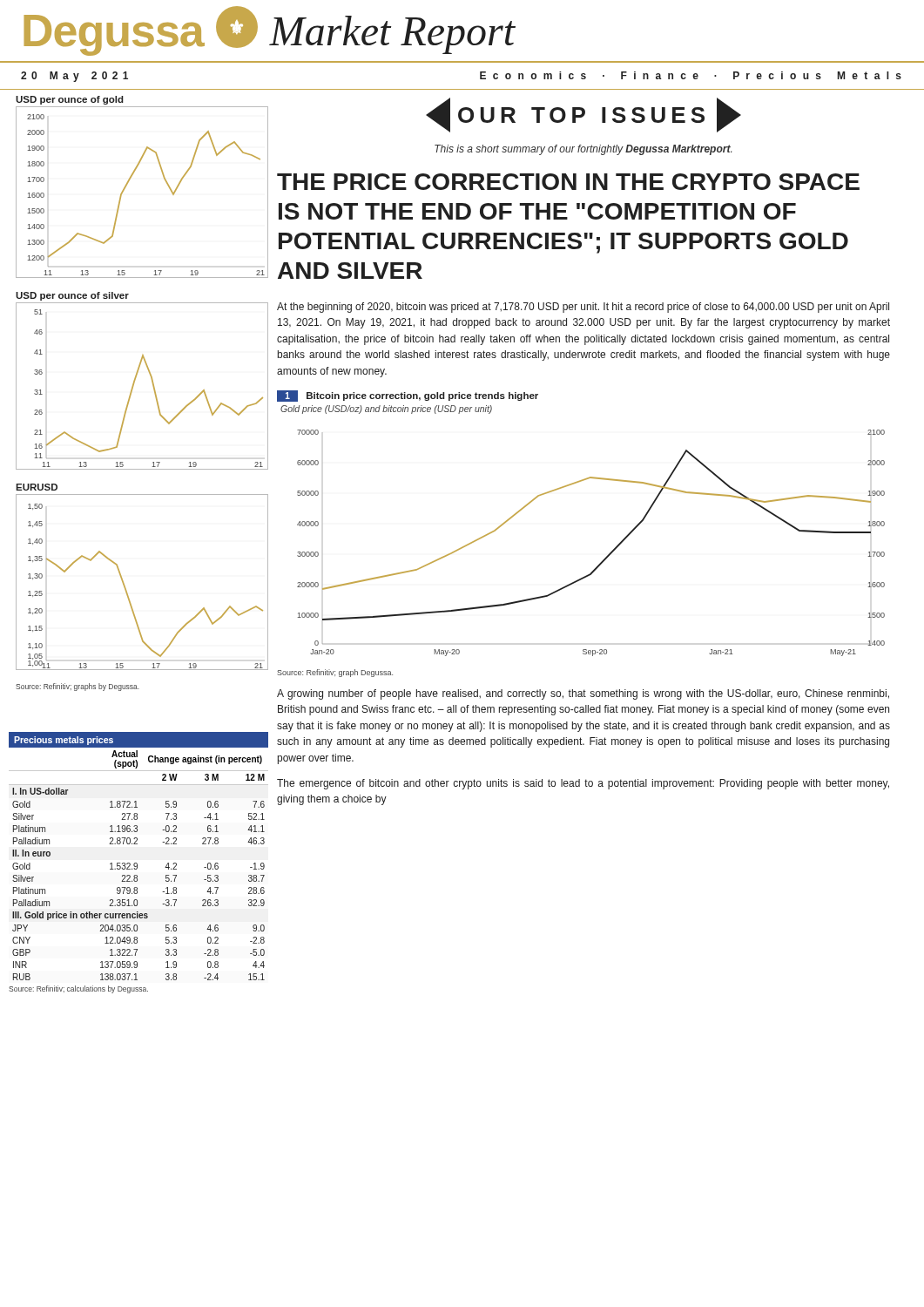
Task: Click on the block starting "1 Bitcoin price correction, gold price trends"
Action: pos(408,396)
